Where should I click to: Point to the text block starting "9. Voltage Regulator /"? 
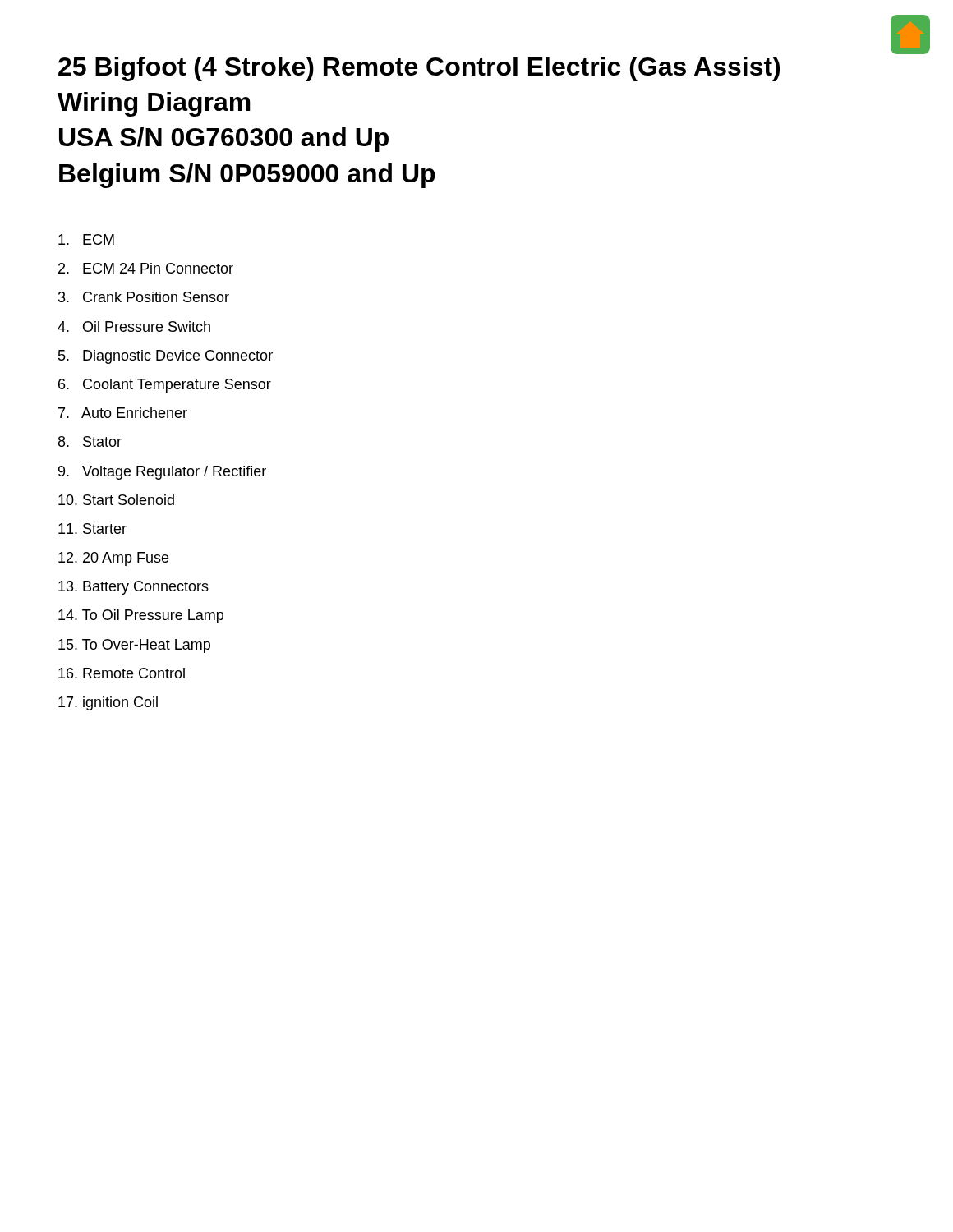coord(162,471)
